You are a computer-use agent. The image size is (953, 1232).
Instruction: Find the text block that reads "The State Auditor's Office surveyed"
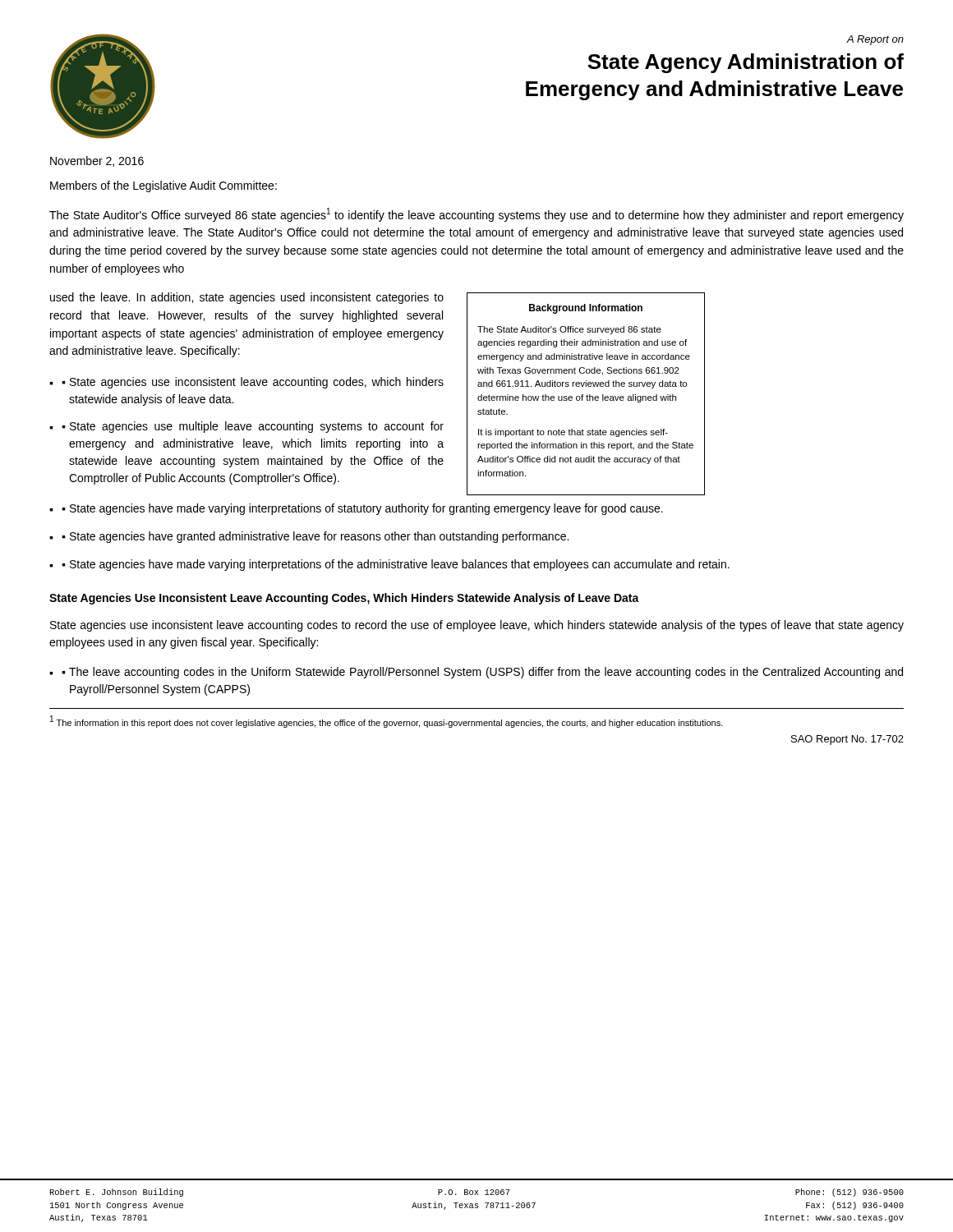(x=476, y=241)
